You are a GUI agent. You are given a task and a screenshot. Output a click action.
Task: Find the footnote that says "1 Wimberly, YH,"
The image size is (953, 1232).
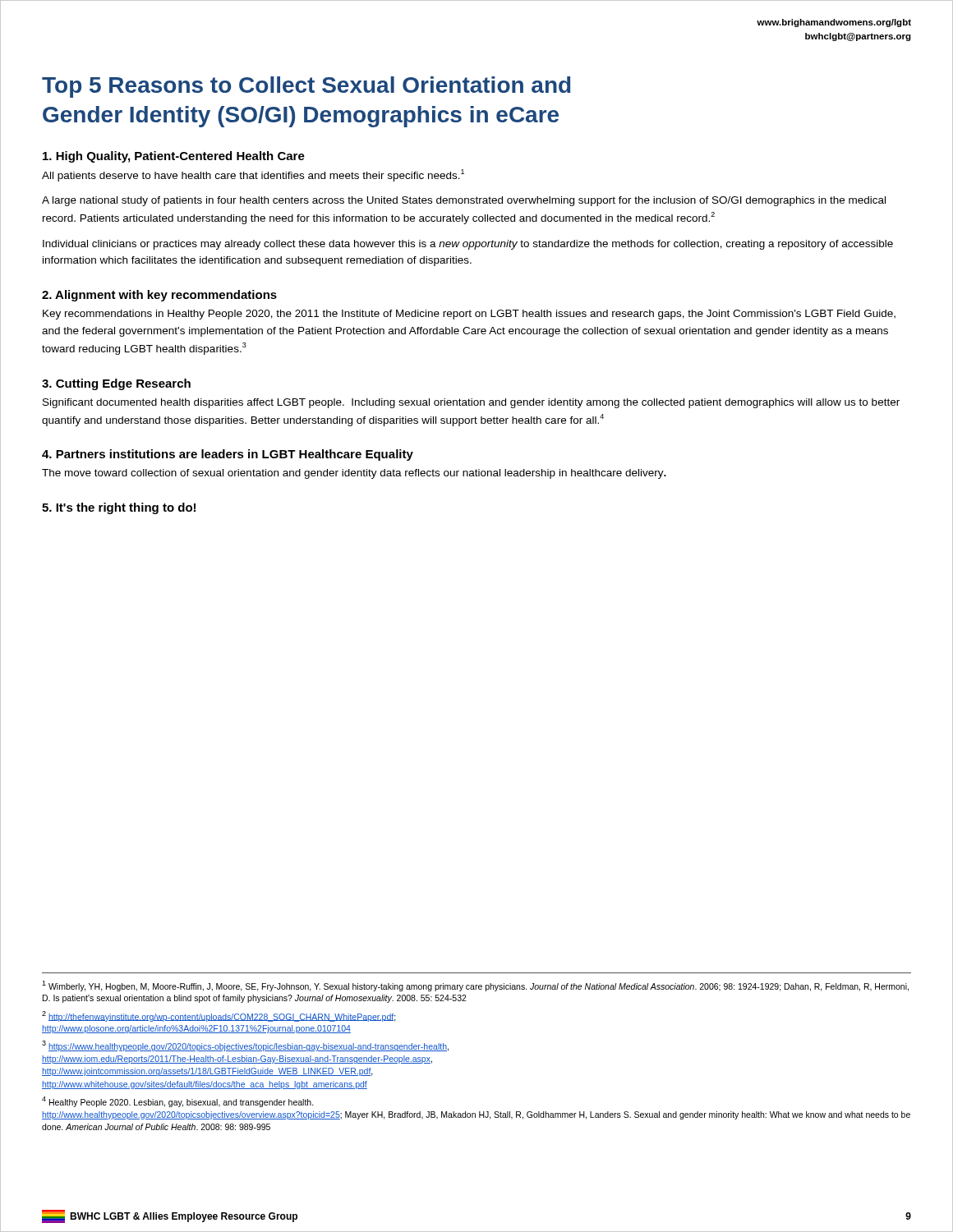(476, 991)
